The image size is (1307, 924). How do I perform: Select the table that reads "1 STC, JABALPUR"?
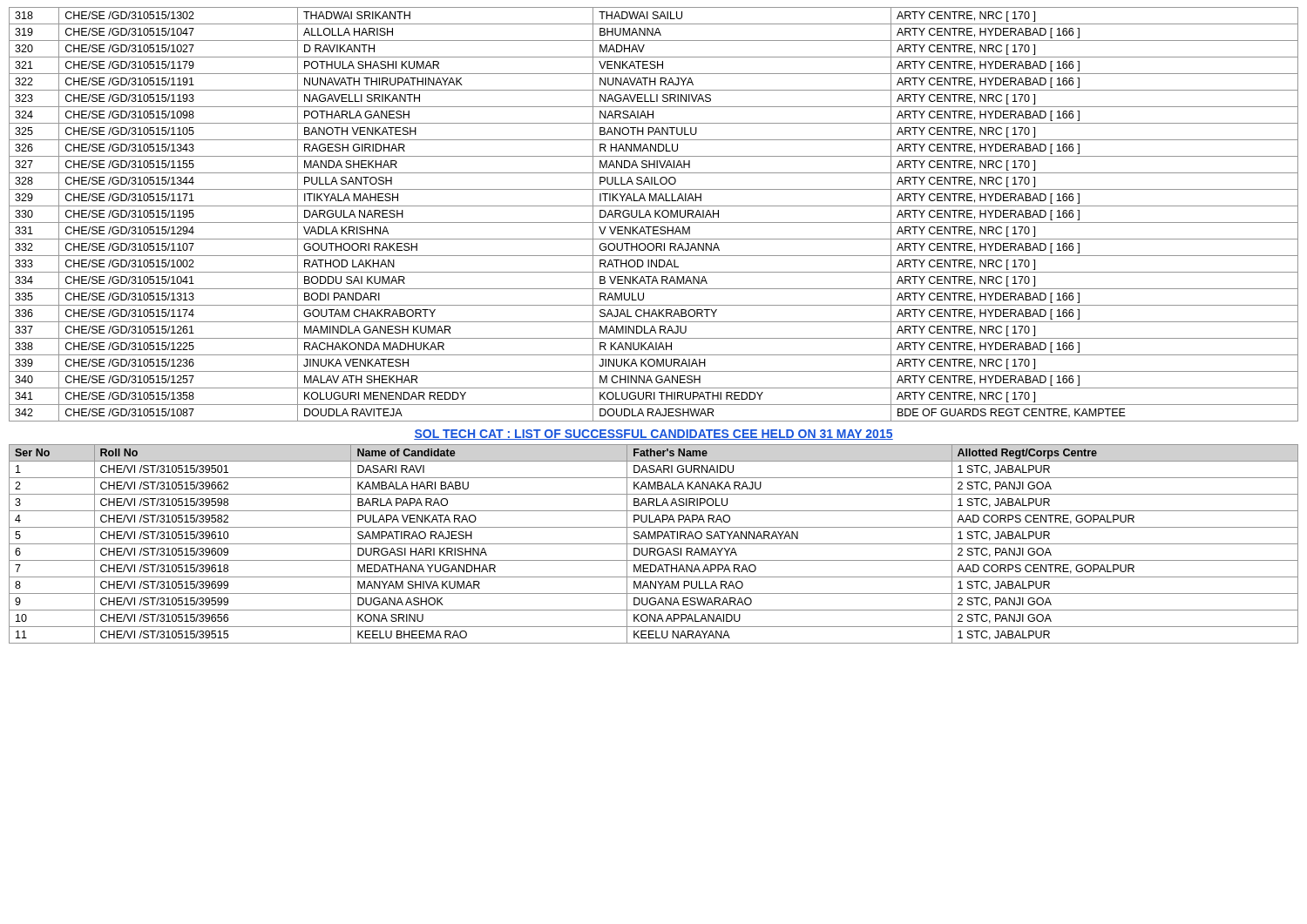point(654,544)
